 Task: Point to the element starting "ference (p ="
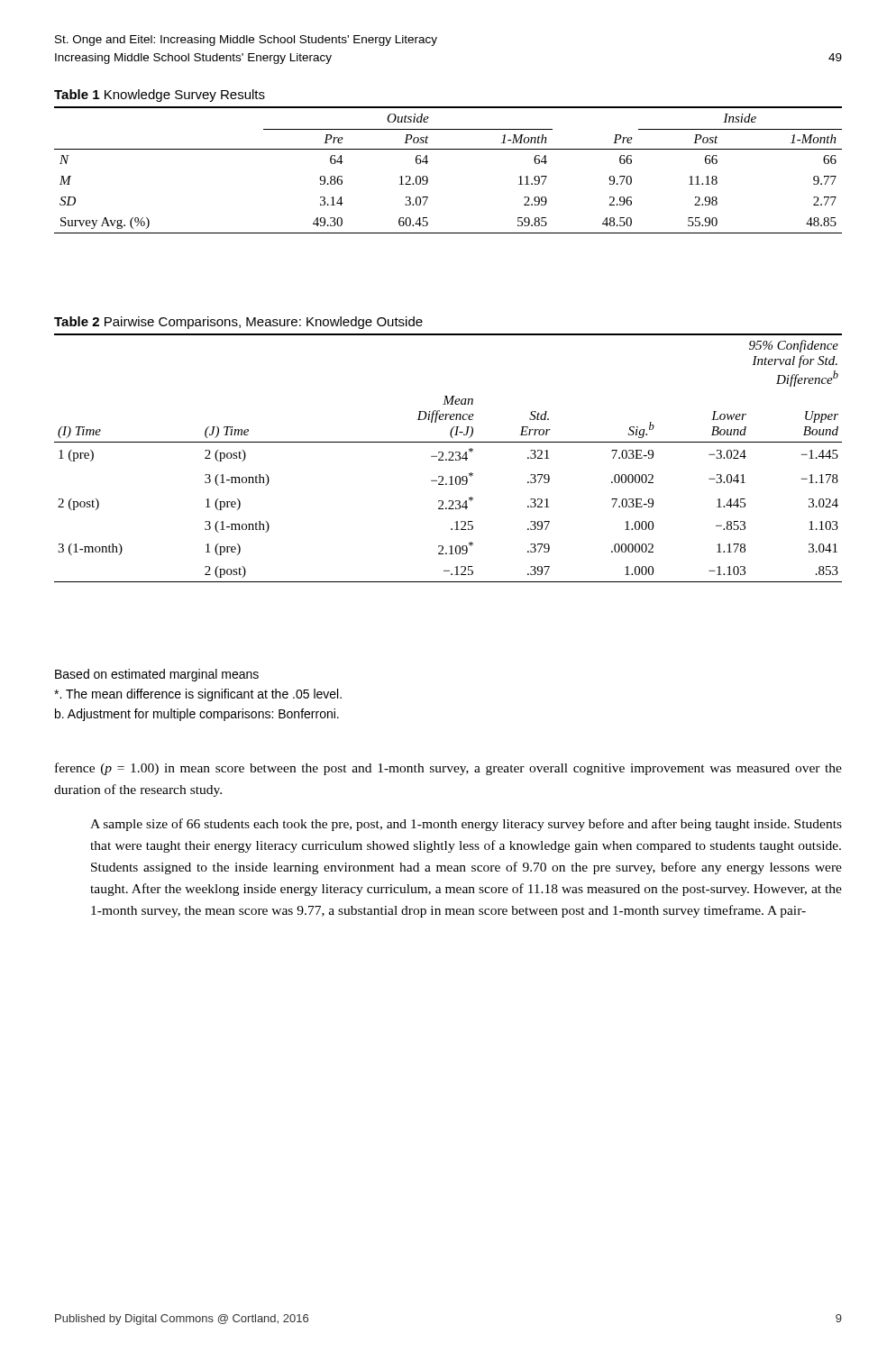point(448,839)
